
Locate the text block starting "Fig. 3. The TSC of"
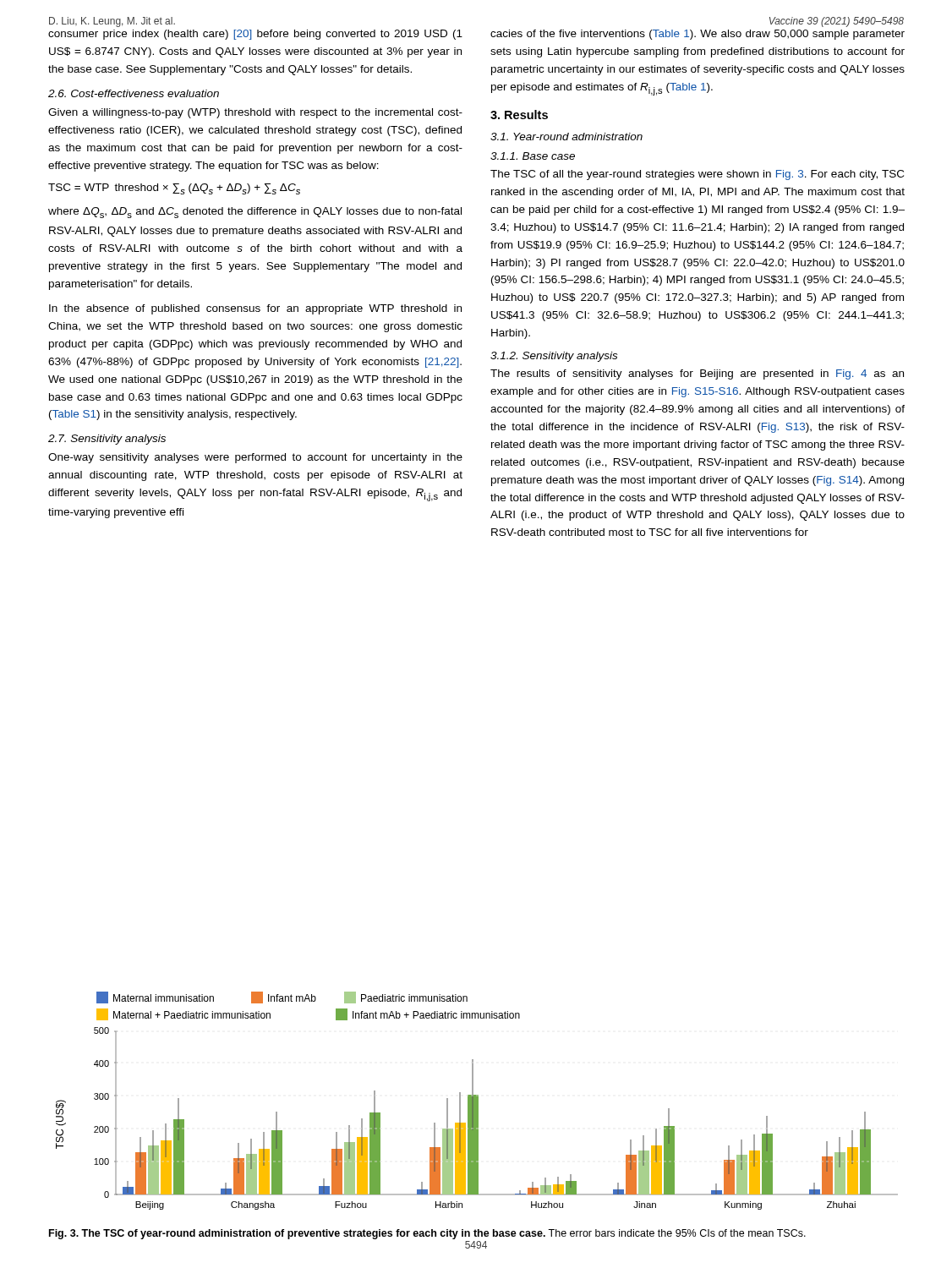coord(427,1233)
